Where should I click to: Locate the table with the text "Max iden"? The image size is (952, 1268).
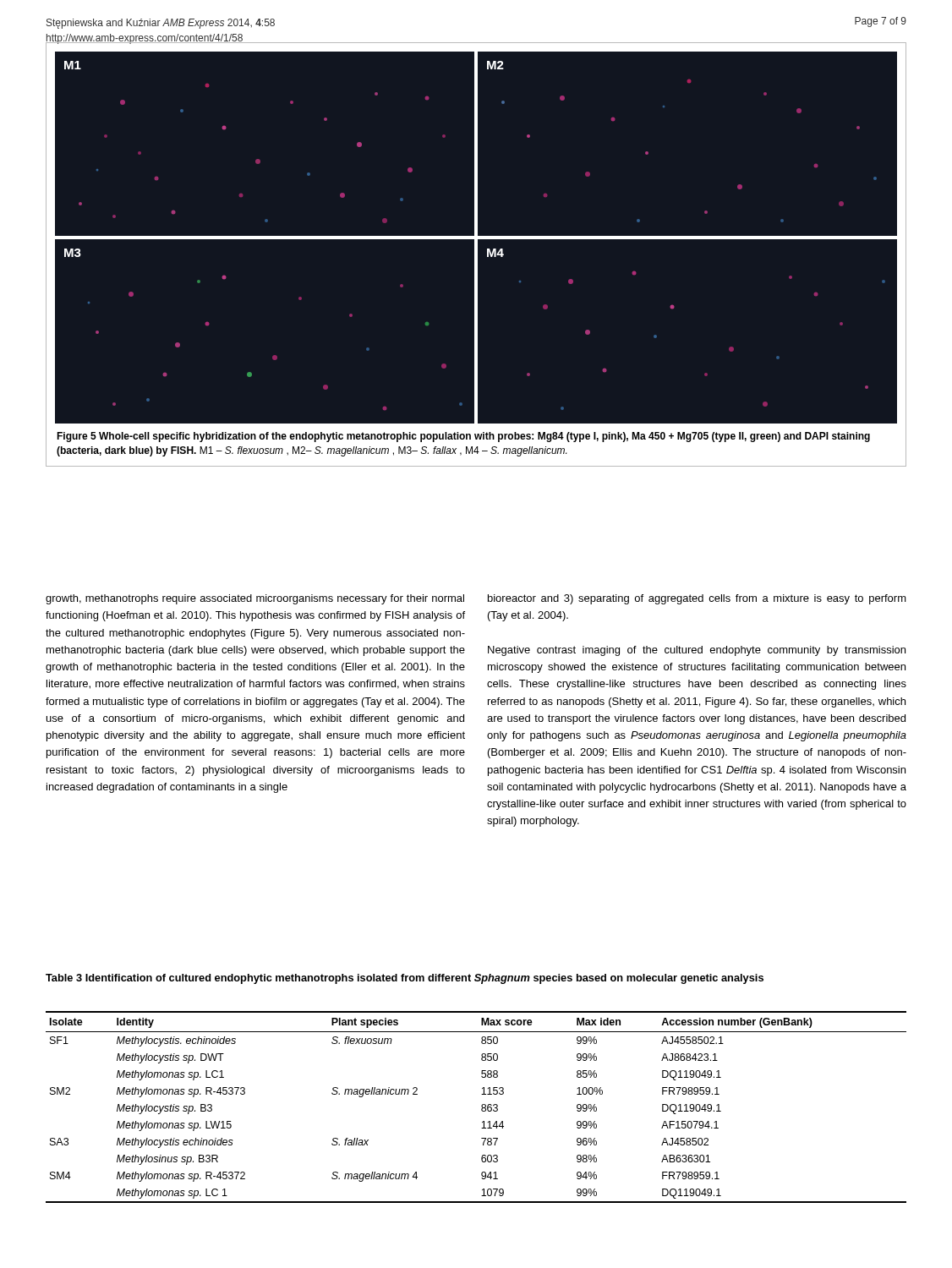pyautogui.click(x=476, y=1107)
